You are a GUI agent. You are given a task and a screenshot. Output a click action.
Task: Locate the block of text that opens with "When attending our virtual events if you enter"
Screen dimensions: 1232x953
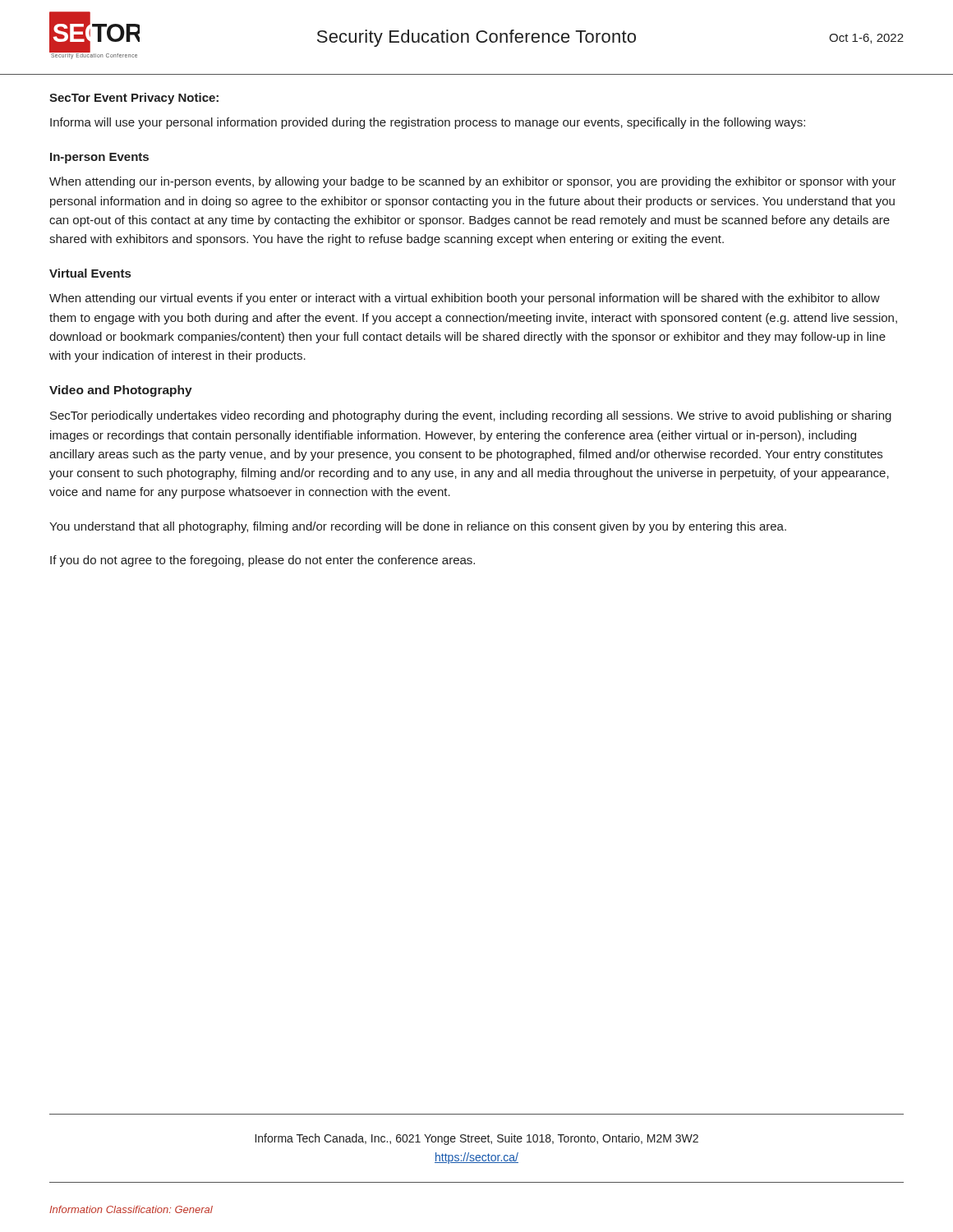click(x=474, y=327)
